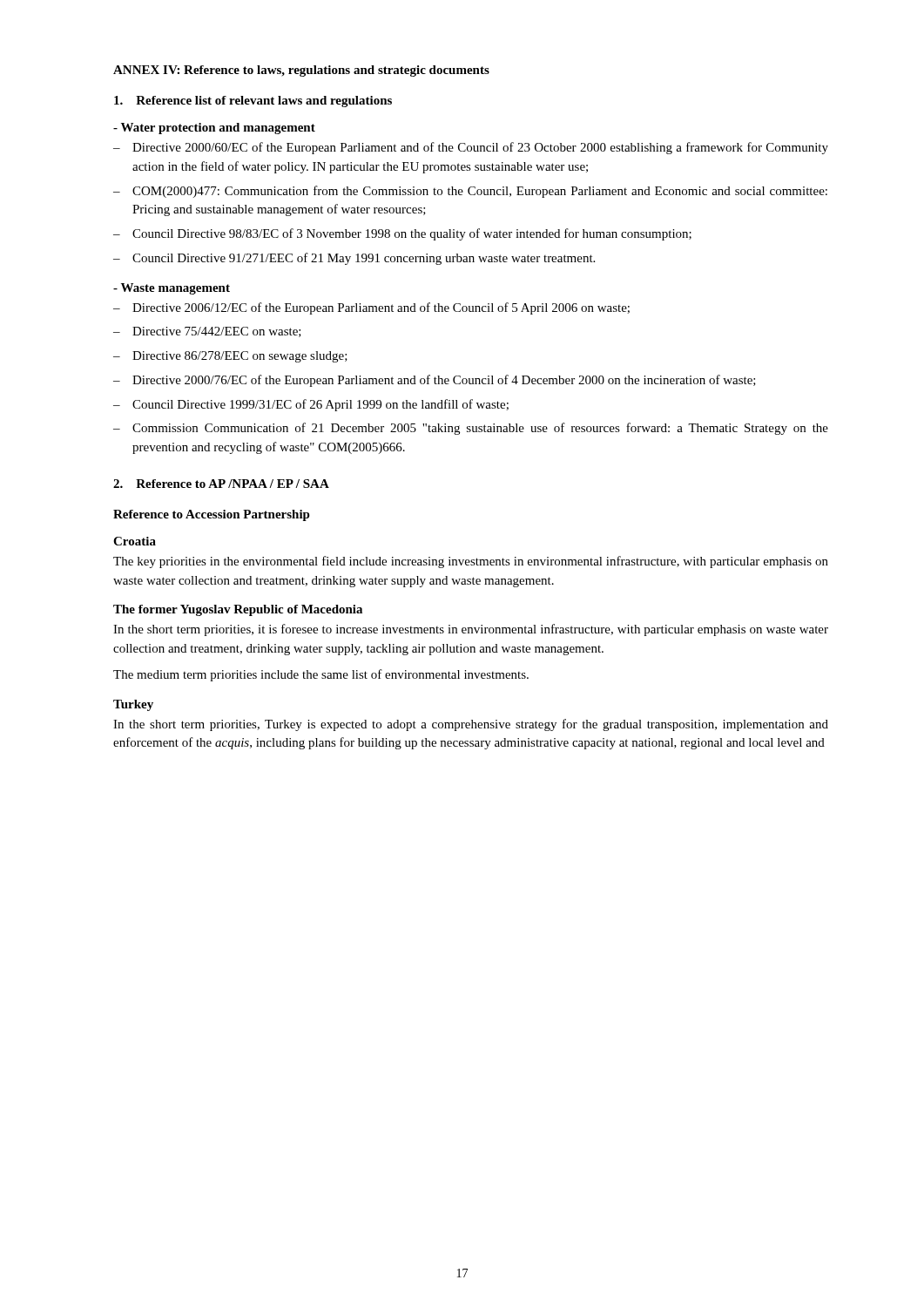Navigate to the region starting "The medium term priorities include the same list"
This screenshot has width=924, height=1307.
[x=321, y=674]
